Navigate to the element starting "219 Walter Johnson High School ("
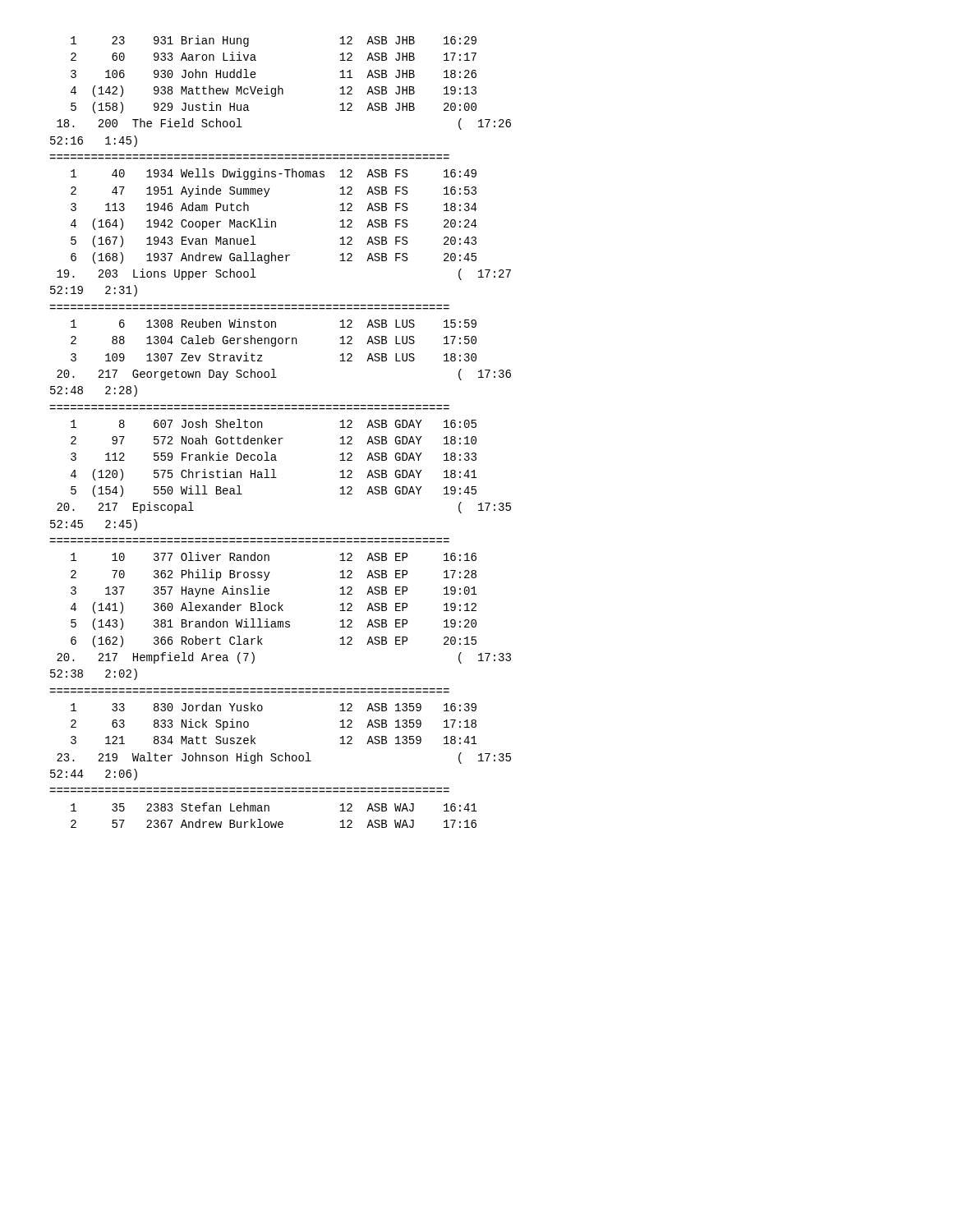The height and width of the screenshot is (1232, 953). [284, 758]
